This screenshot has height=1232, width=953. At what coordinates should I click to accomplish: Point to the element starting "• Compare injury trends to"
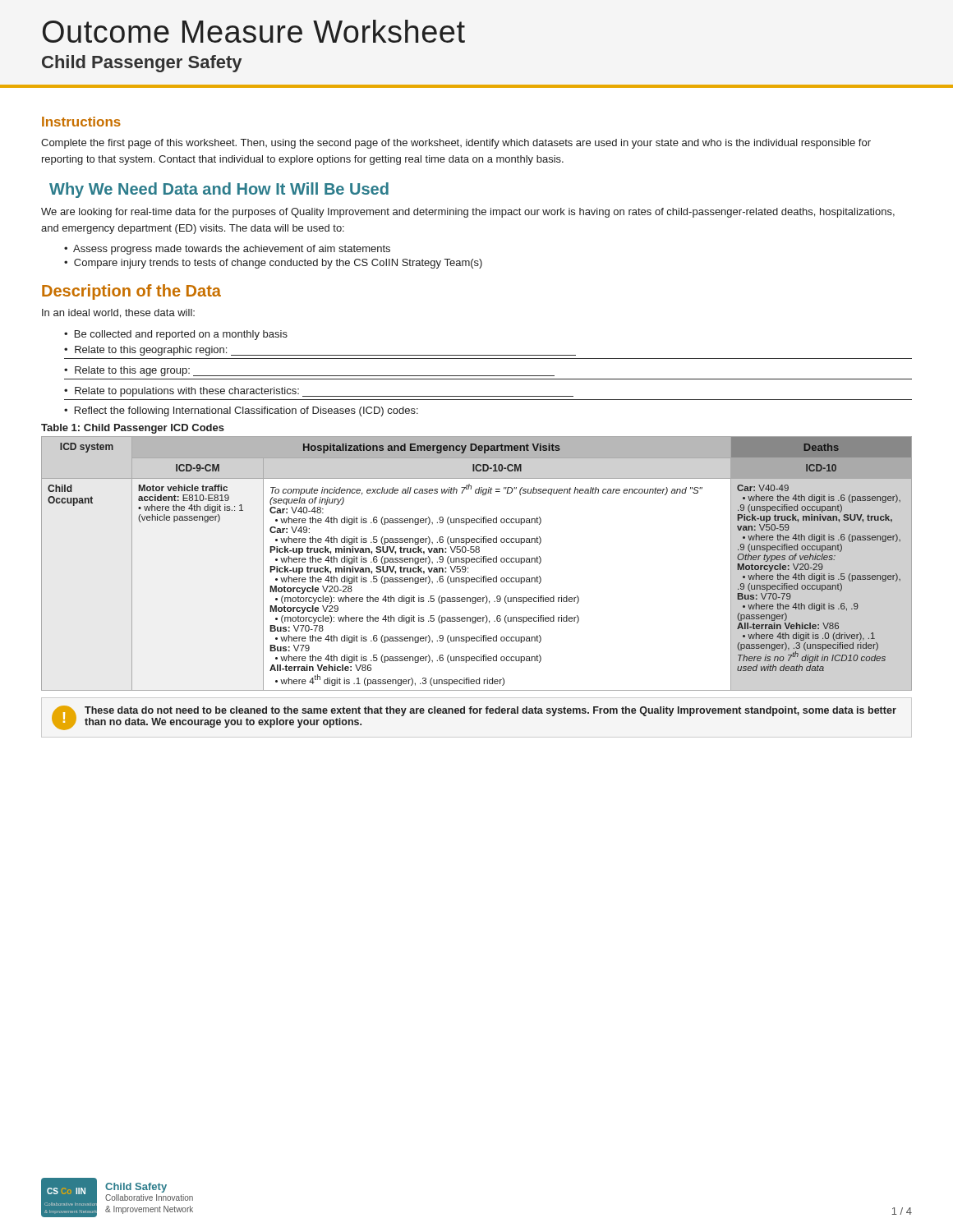coord(273,262)
